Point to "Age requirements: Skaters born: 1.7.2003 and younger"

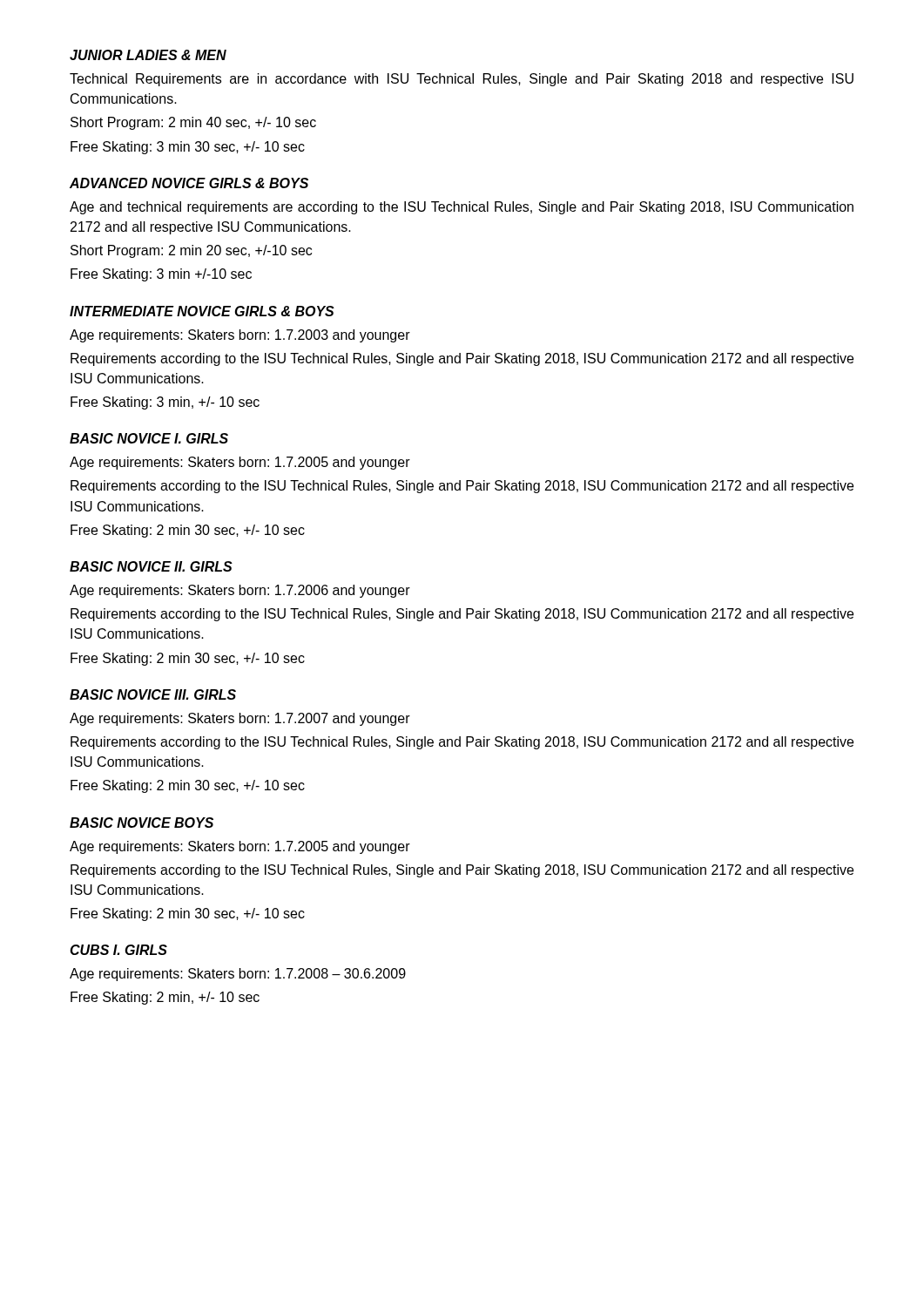[240, 335]
